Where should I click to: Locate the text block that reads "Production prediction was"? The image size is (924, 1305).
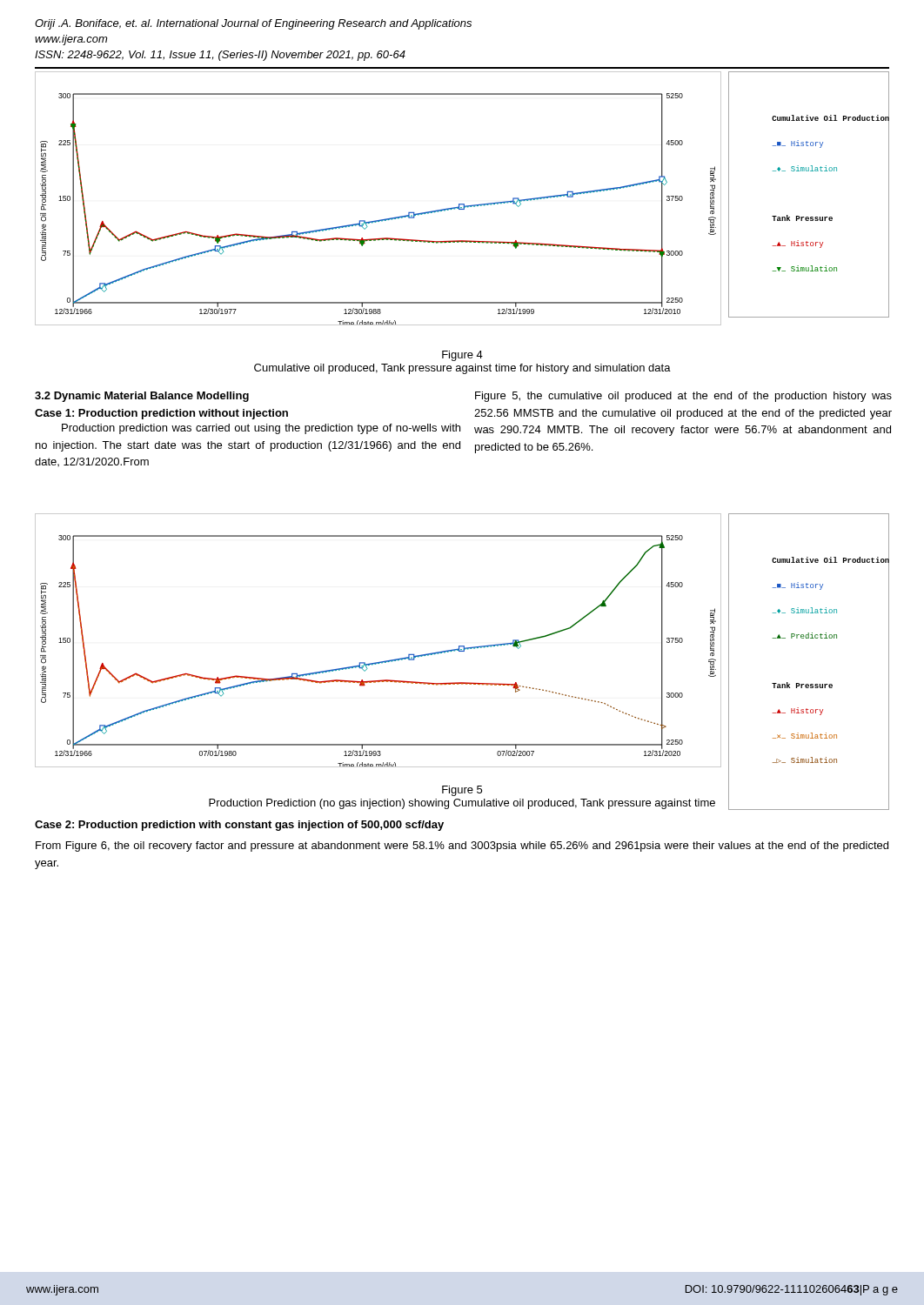(248, 445)
